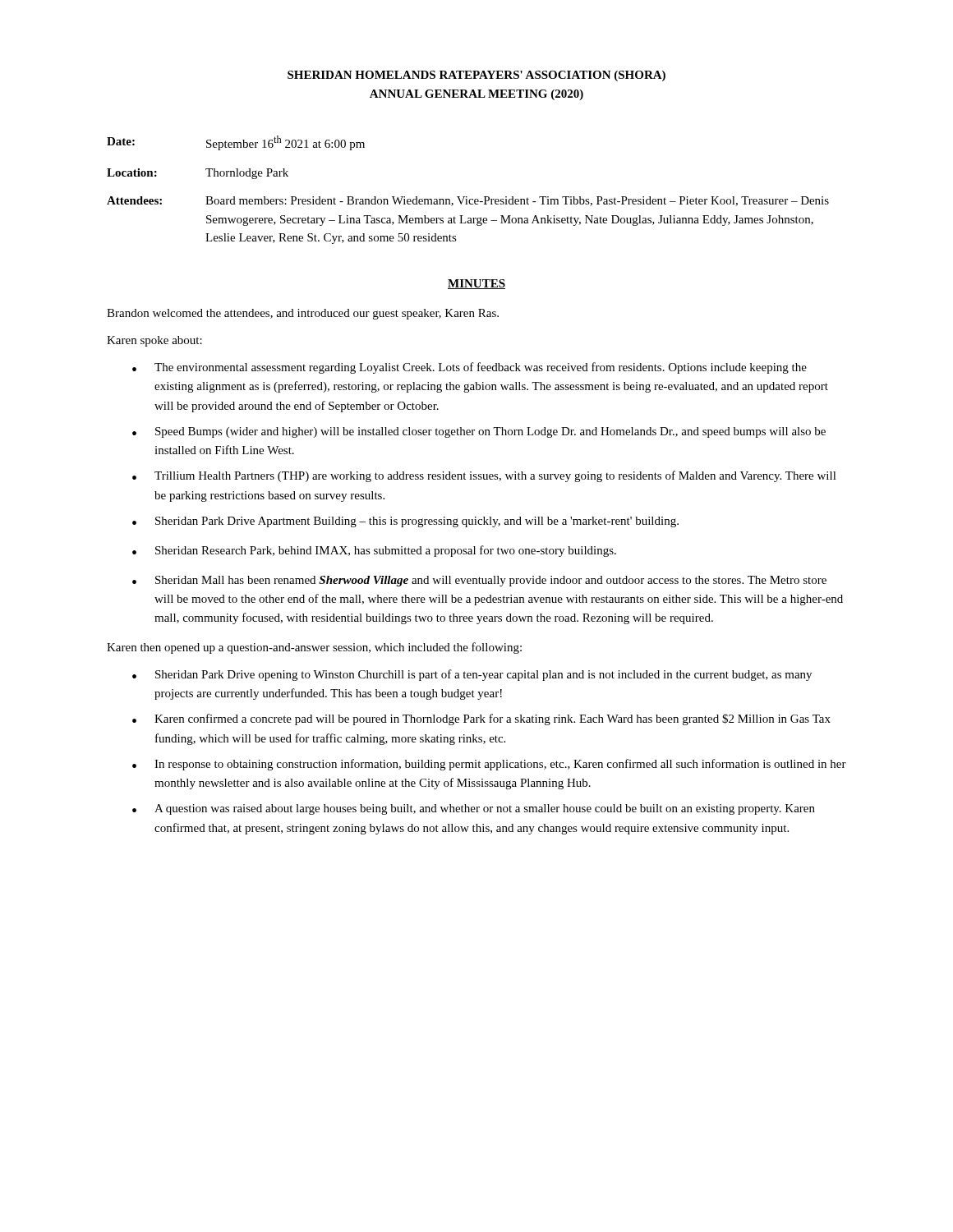Locate the element starting "Karen then opened up"
The image size is (953, 1232).
pyautogui.click(x=315, y=647)
